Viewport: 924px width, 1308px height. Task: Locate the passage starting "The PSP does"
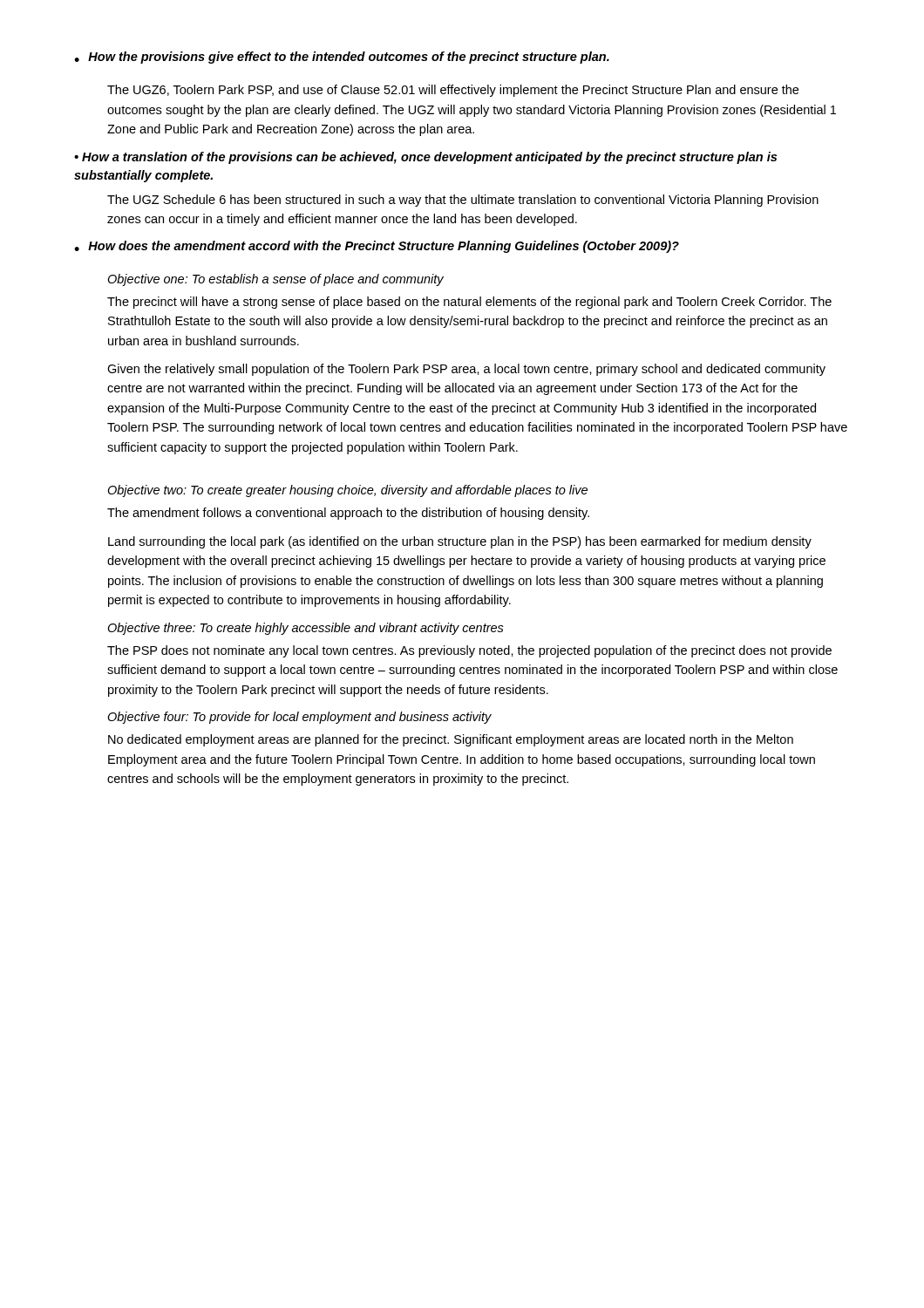coord(473,670)
